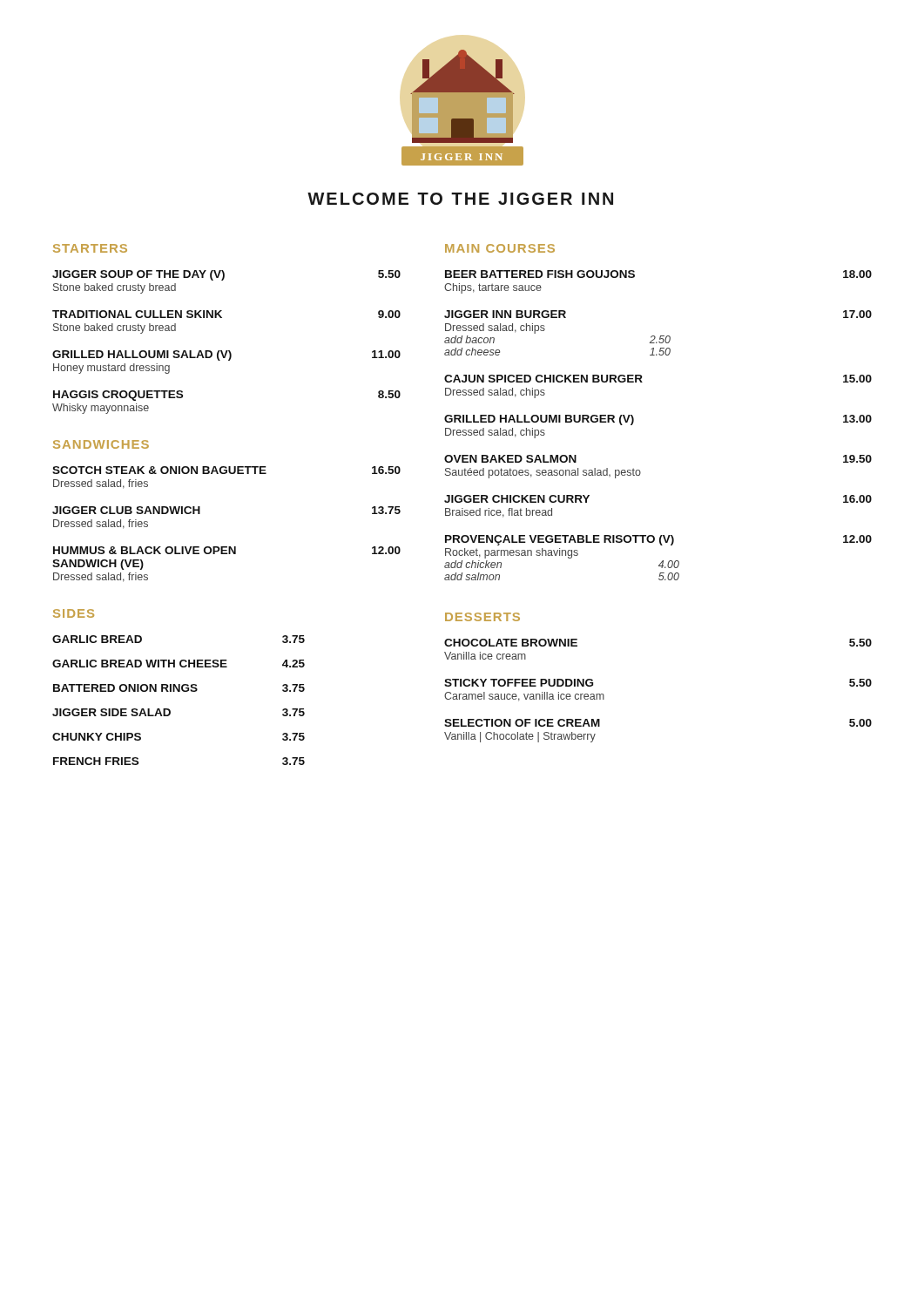Viewport: 924px width, 1307px height.
Task: Find the region starting "GARLIC BREAD WITH CHEESE 4.25"
Action: [179, 664]
